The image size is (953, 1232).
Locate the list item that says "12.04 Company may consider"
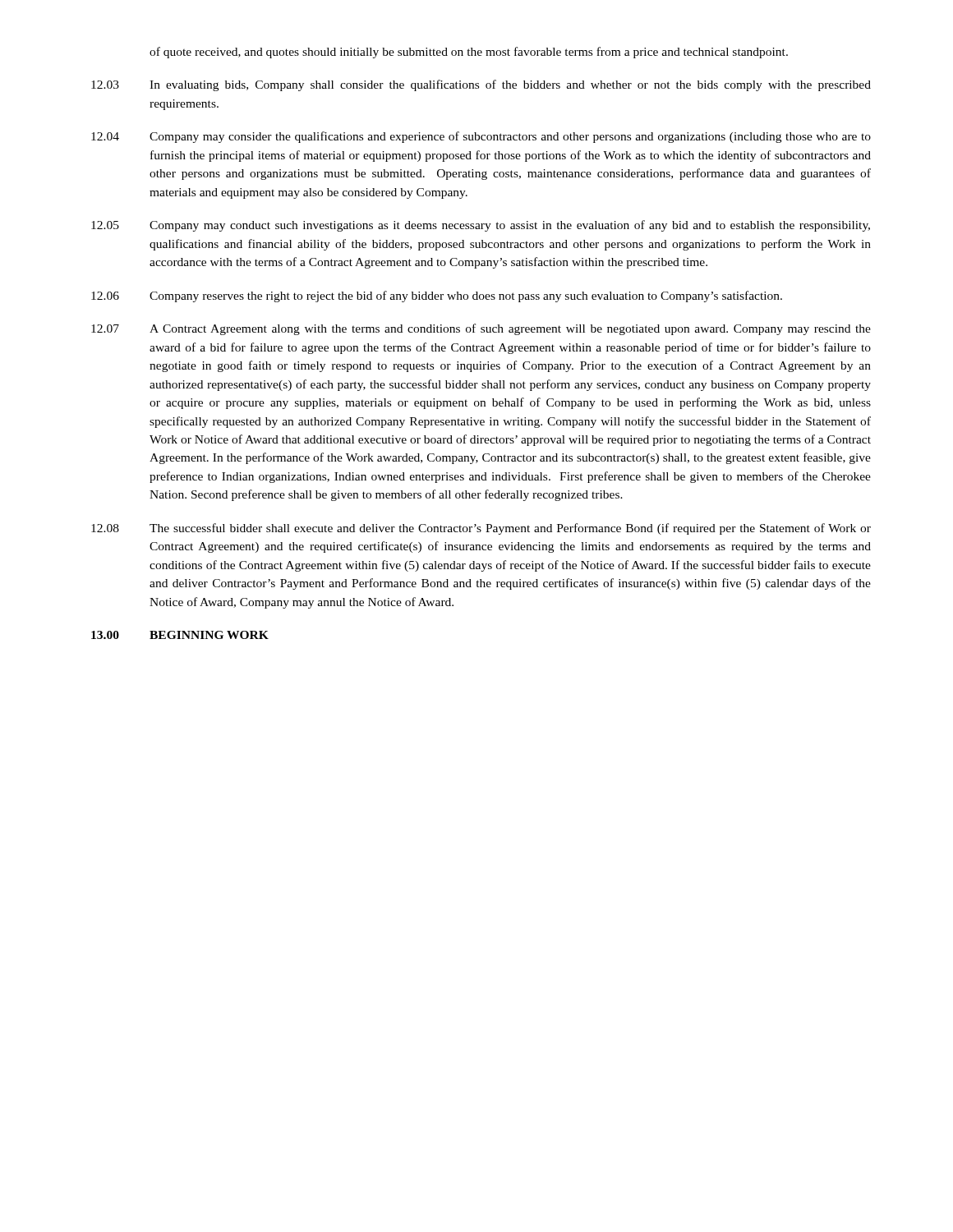click(x=481, y=165)
